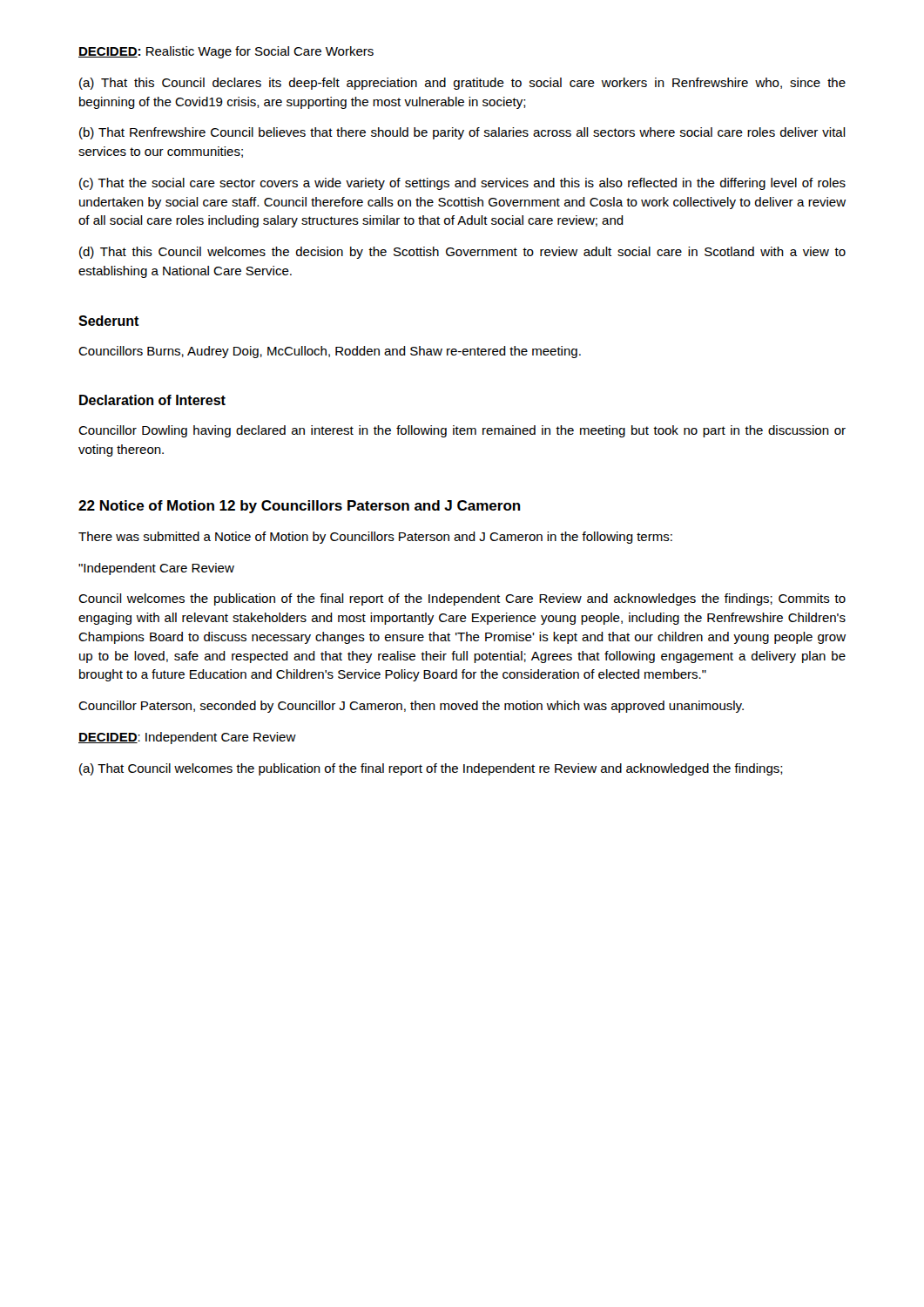Click where it says "DECIDED: Independent Care Review"
Image resolution: width=924 pixels, height=1307 pixels.
187,736
